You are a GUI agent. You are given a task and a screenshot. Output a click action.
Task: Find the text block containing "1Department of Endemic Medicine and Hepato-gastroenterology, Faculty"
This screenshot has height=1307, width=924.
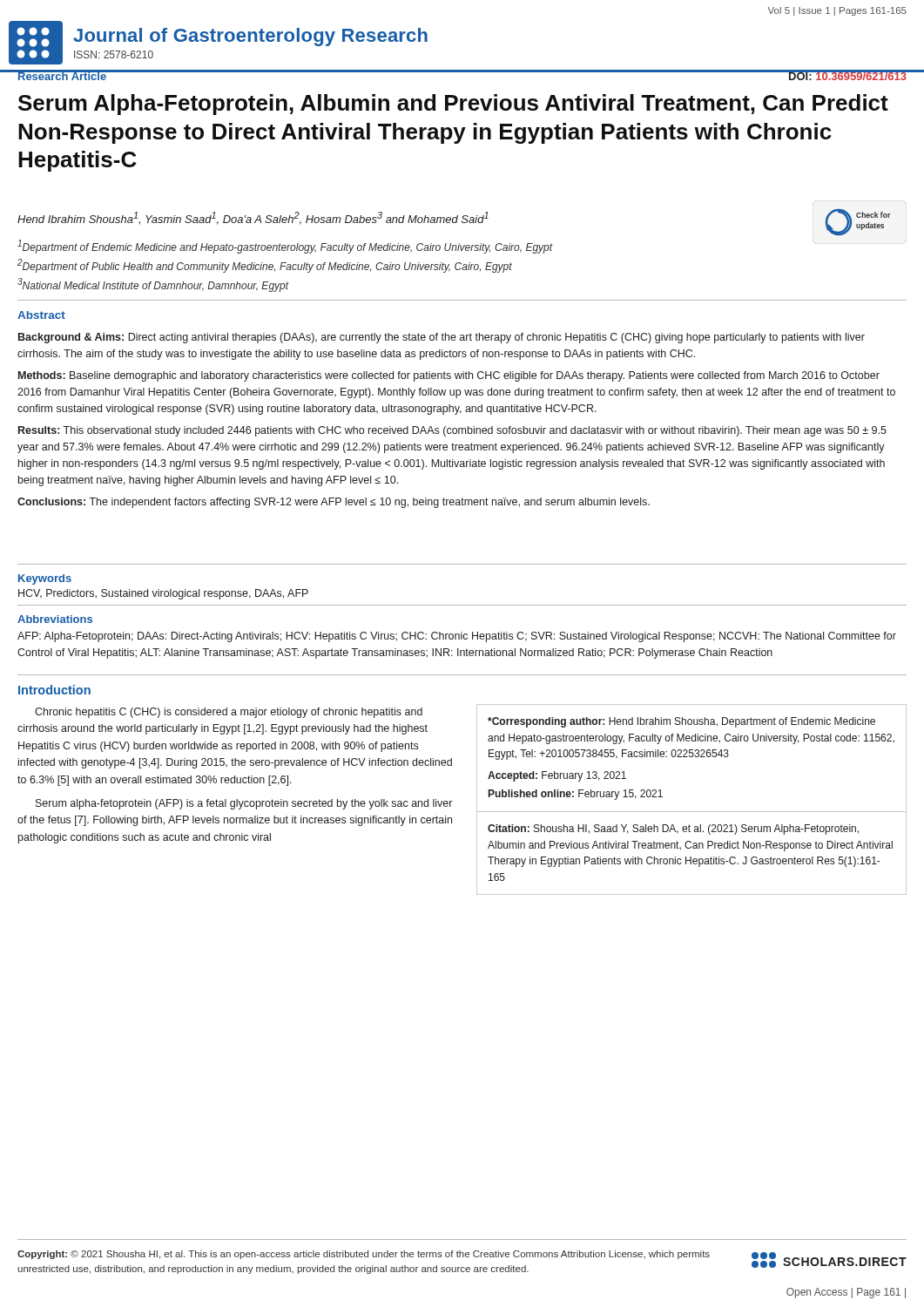click(285, 266)
